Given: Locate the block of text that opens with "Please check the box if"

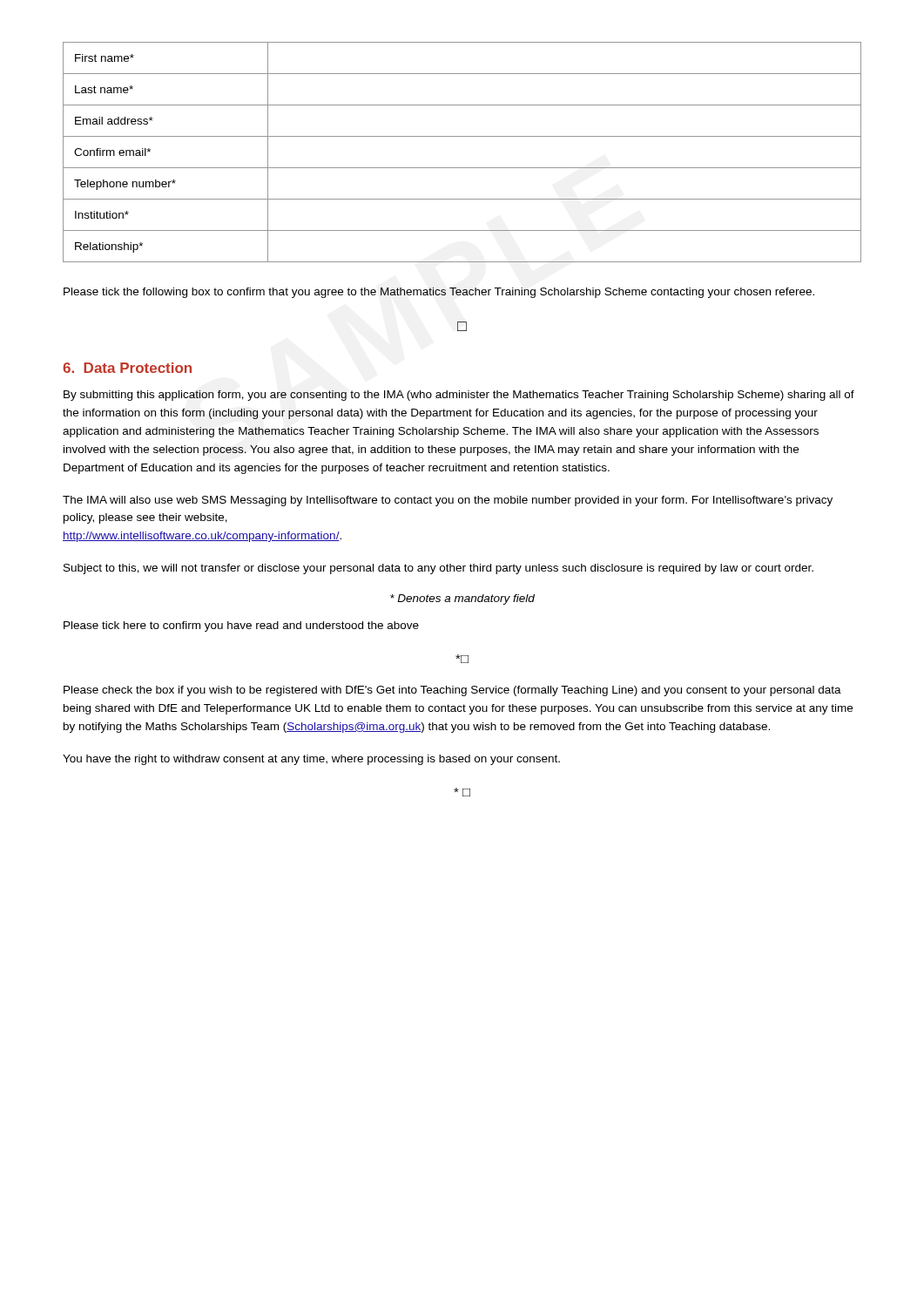Looking at the screenshot, I should click(458, 708).
